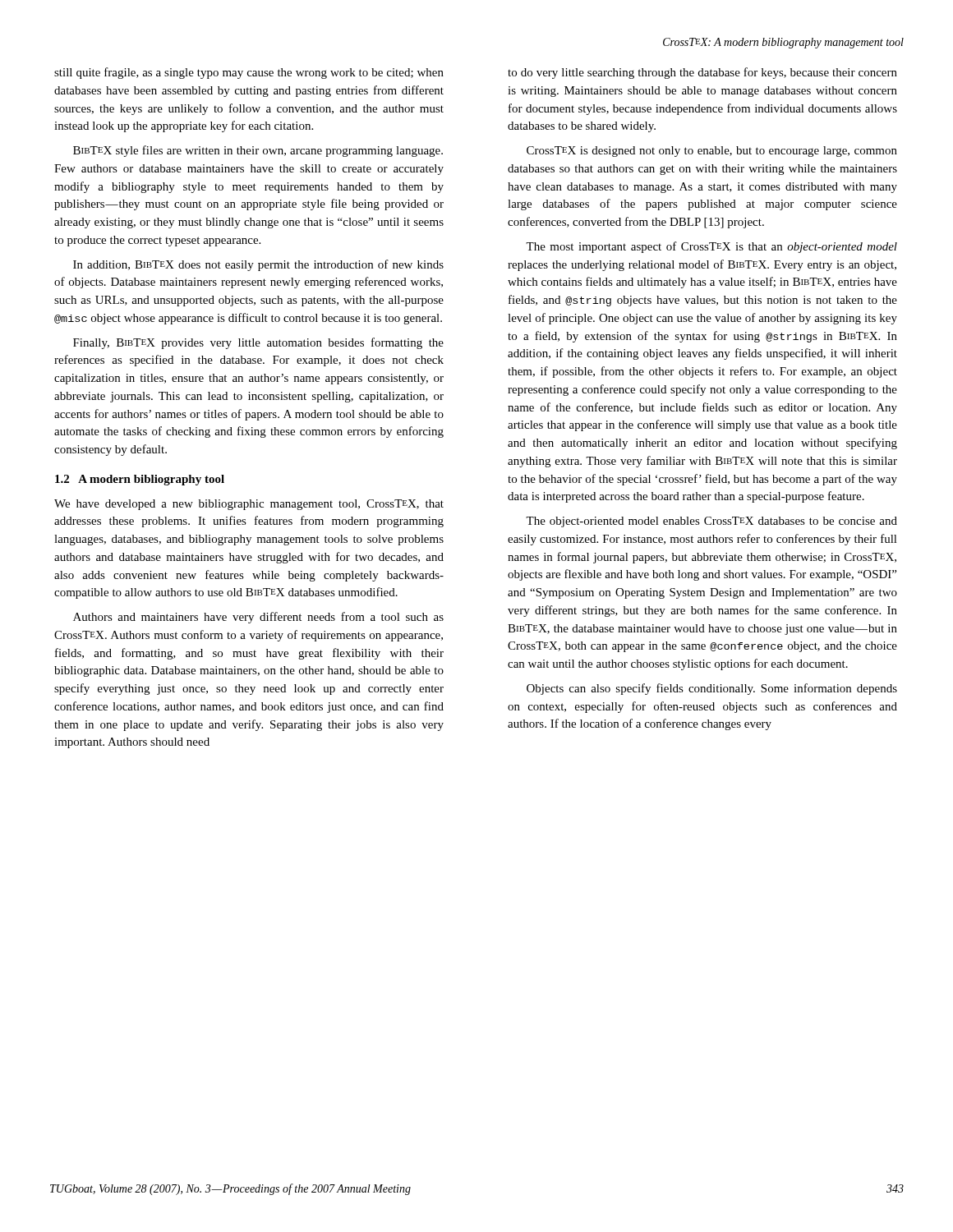Find the text block starting "We have developed a new bibliographic management tool,"
Screen dimensions: 1232x953
click(249, 548)
